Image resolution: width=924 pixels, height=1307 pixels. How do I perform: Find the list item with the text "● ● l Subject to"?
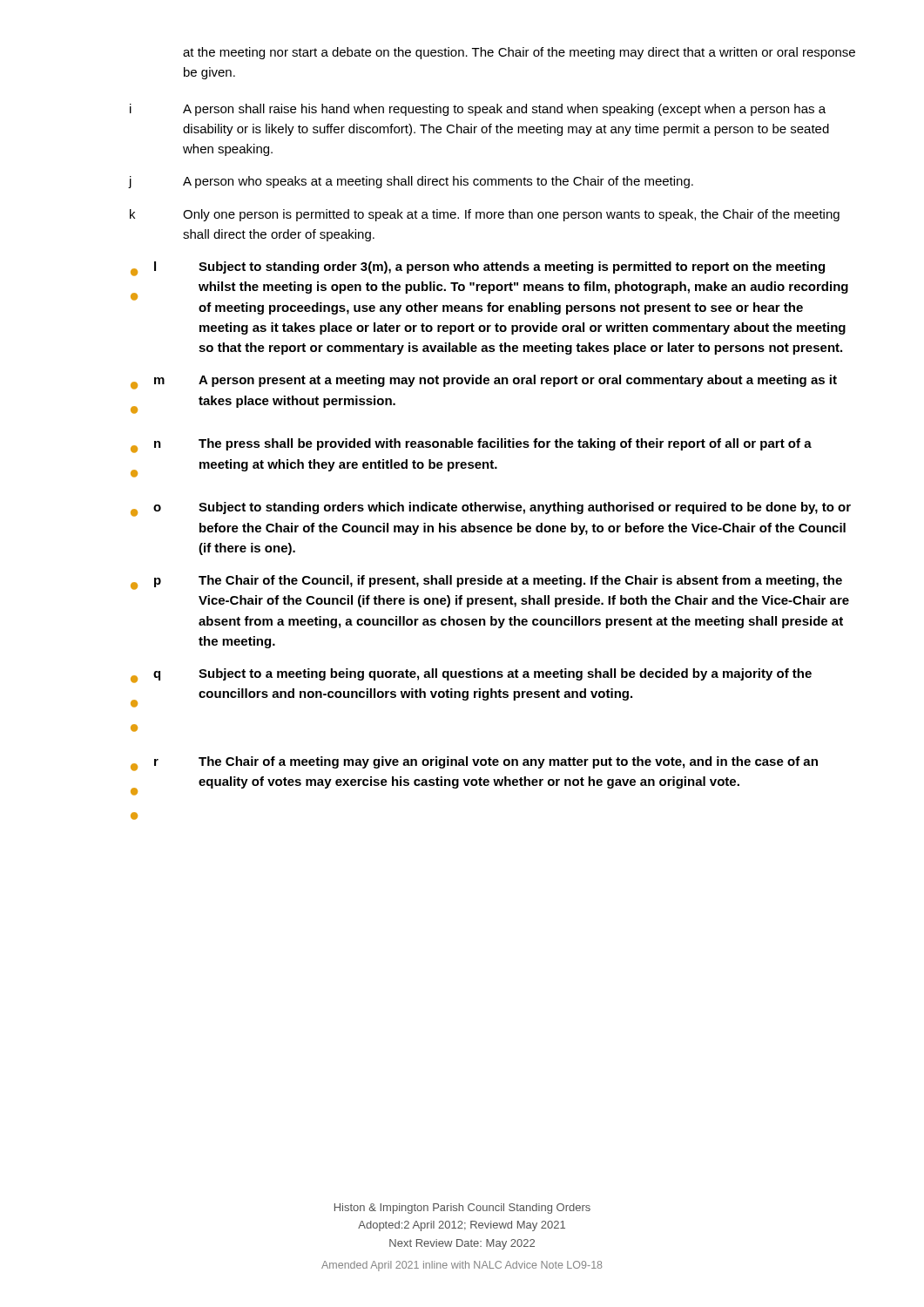click(492, 307)
